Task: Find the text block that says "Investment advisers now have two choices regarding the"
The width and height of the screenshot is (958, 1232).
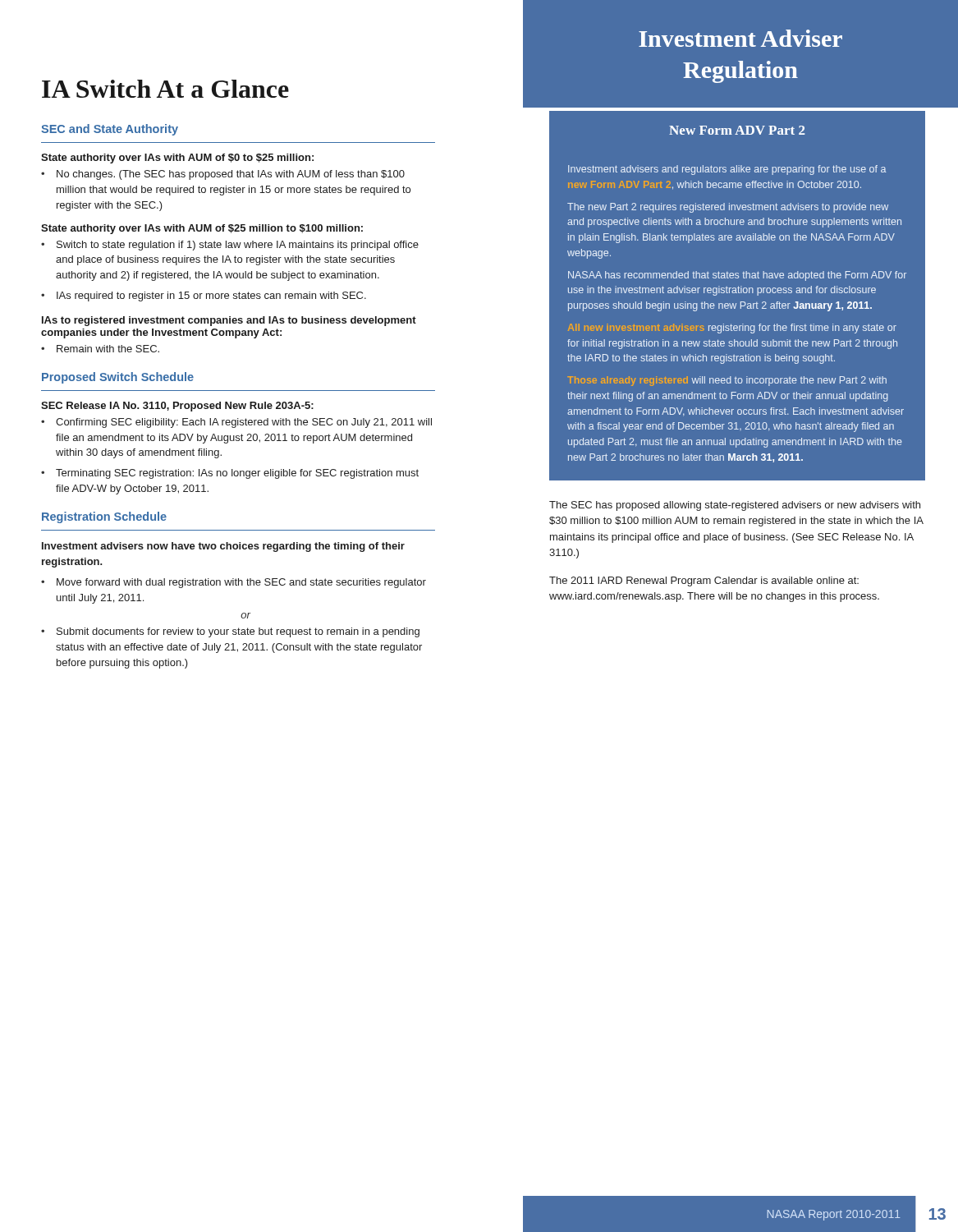Action: (223, 553)
